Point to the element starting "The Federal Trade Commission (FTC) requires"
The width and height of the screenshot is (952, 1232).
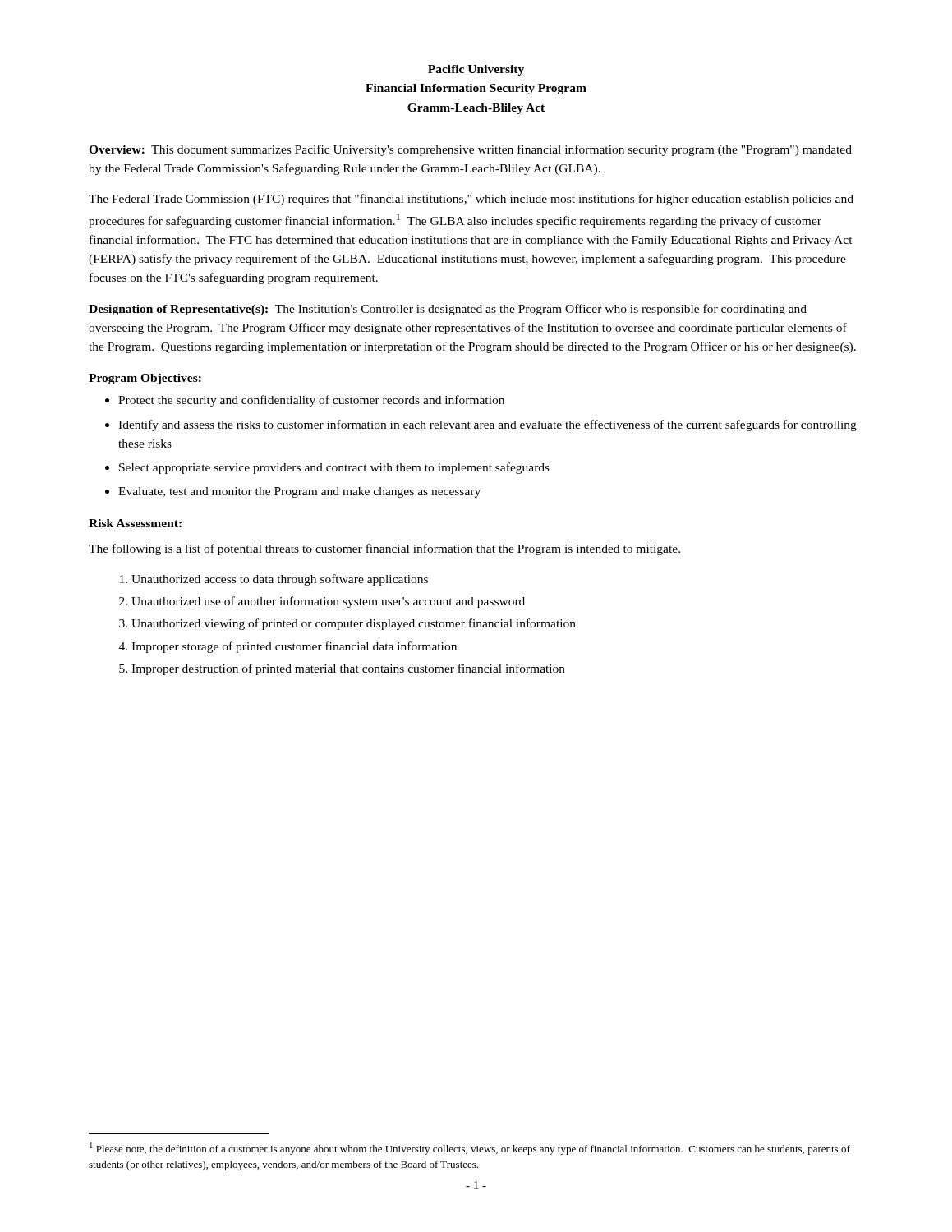[x=471, y=238]
